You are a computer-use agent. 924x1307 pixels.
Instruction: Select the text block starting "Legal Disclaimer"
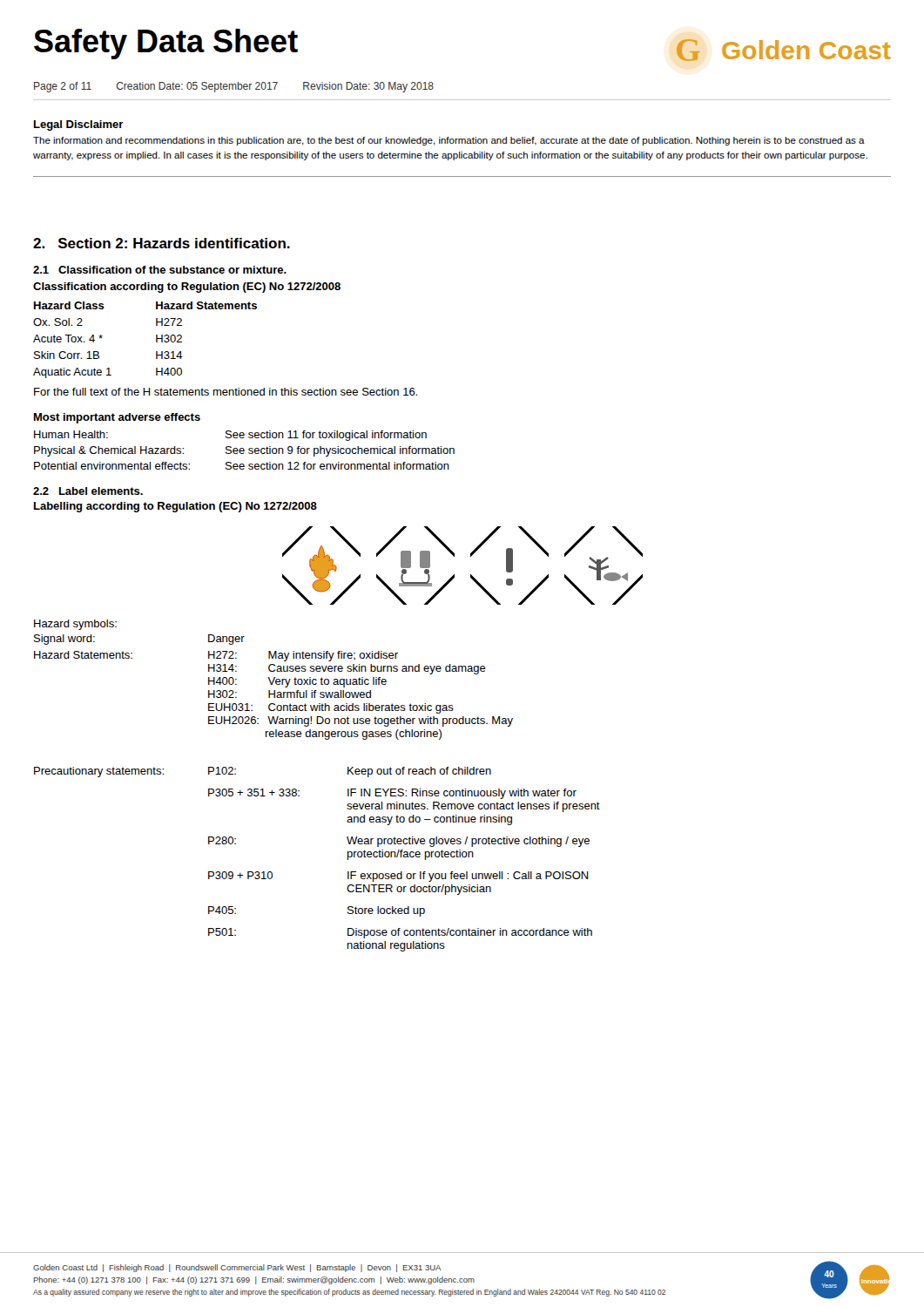(x=78, y=124)
